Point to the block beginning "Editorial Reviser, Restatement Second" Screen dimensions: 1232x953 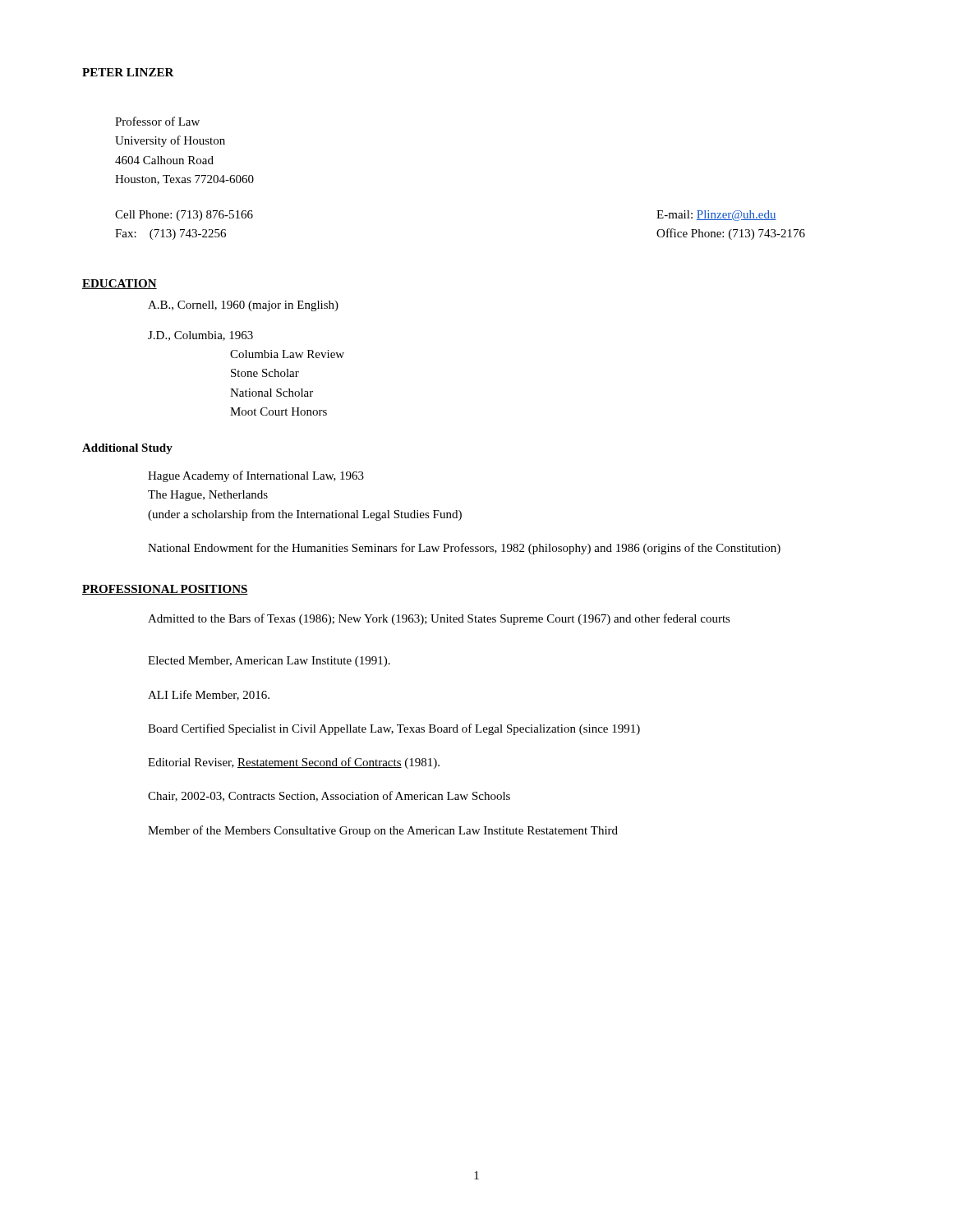pos(294,762)
